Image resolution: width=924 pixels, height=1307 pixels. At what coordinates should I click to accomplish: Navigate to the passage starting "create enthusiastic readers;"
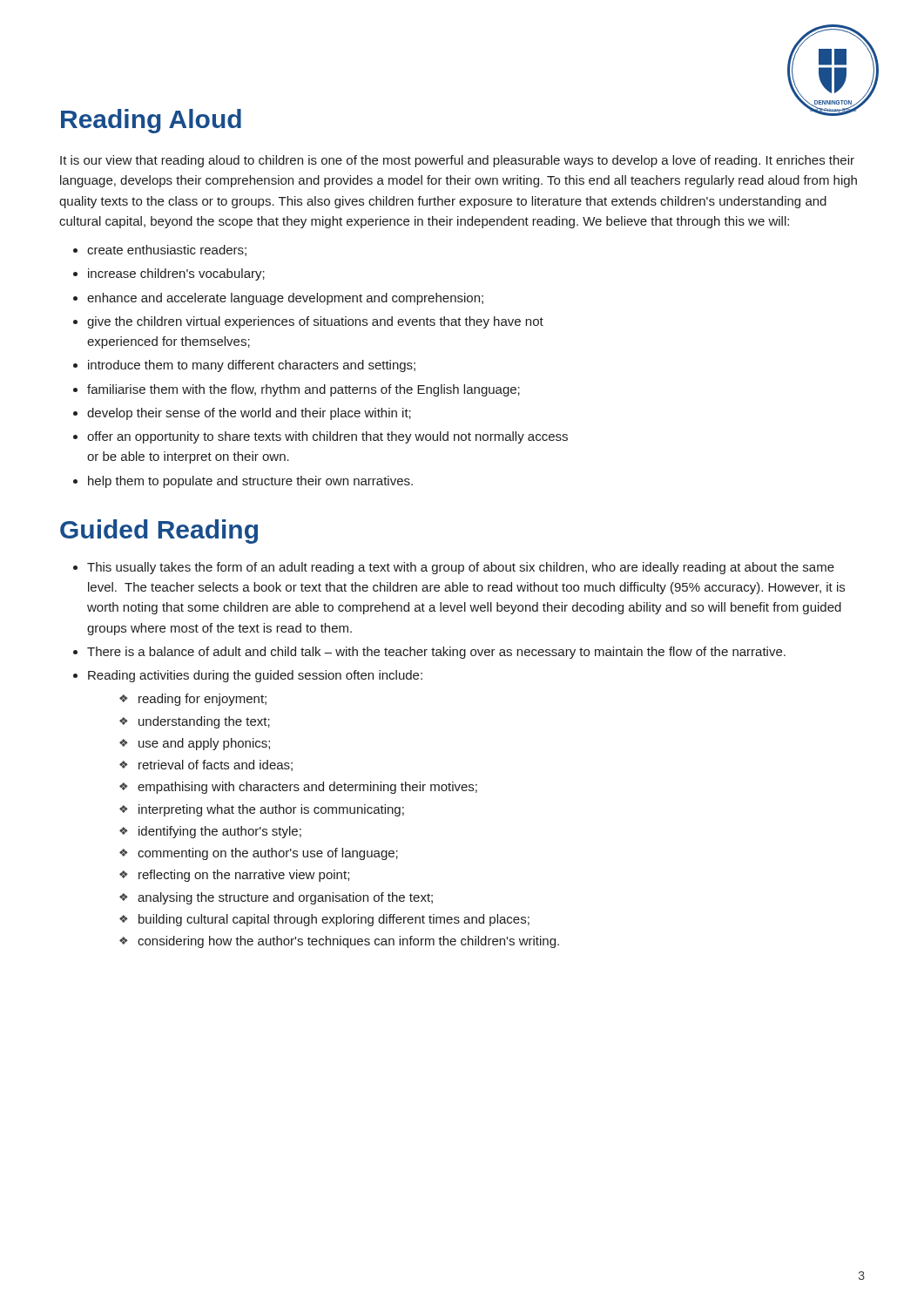click(167, 250)
